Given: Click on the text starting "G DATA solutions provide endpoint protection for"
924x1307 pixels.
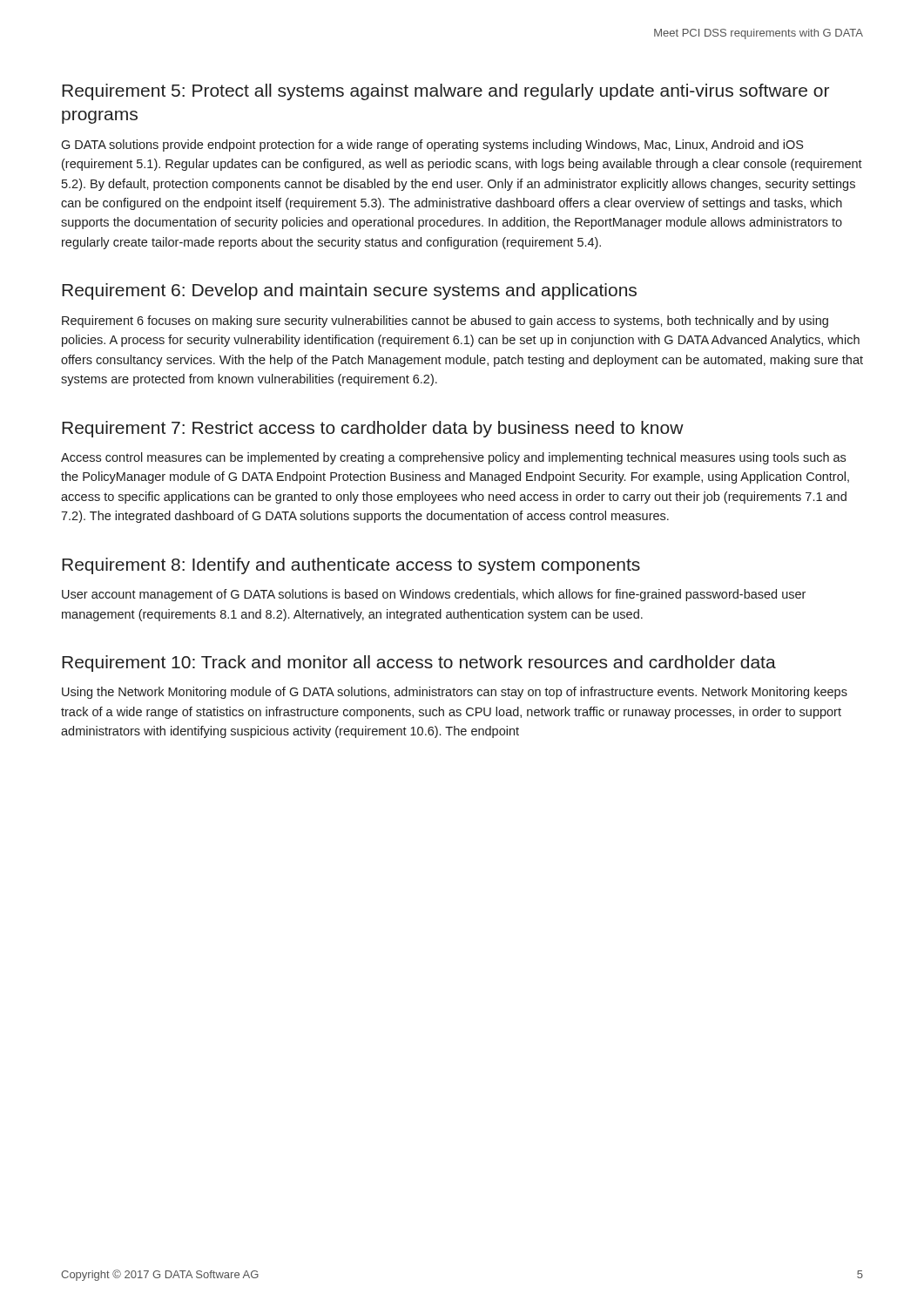Looking at the screenshot, I should click(461, 193).
